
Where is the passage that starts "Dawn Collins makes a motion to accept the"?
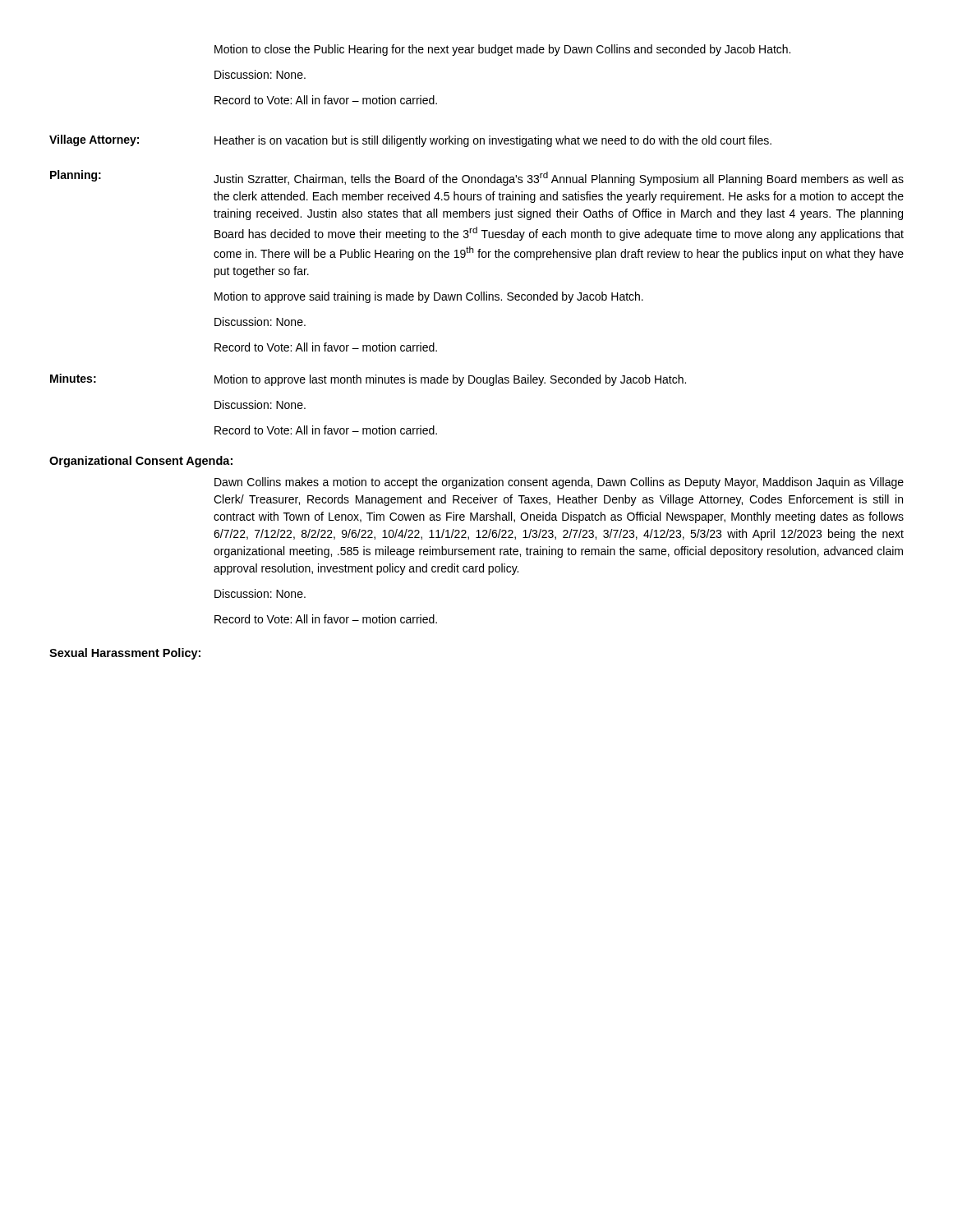coord(559,525)
